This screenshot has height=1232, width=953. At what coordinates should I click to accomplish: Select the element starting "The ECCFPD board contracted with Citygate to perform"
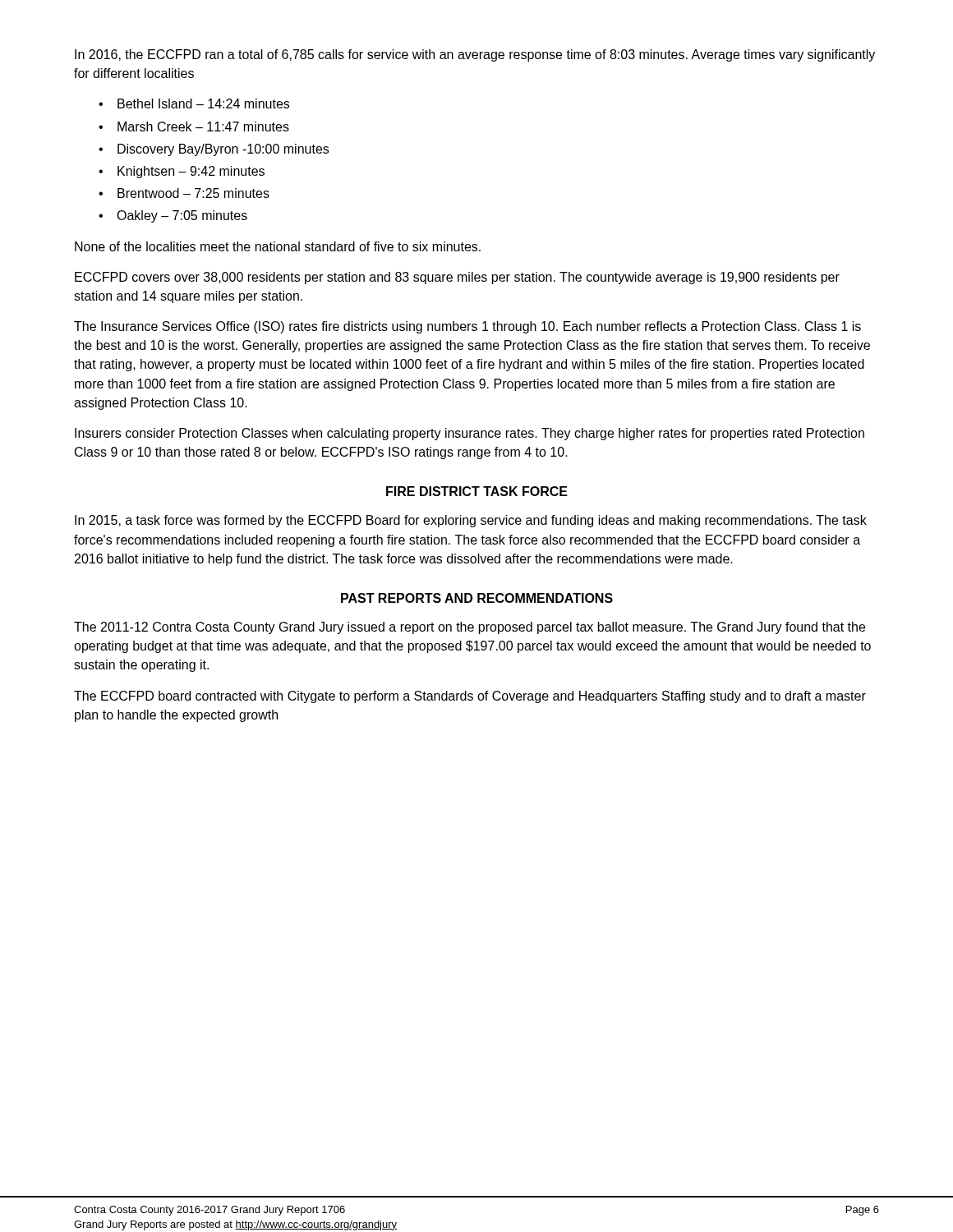(470, 705)
